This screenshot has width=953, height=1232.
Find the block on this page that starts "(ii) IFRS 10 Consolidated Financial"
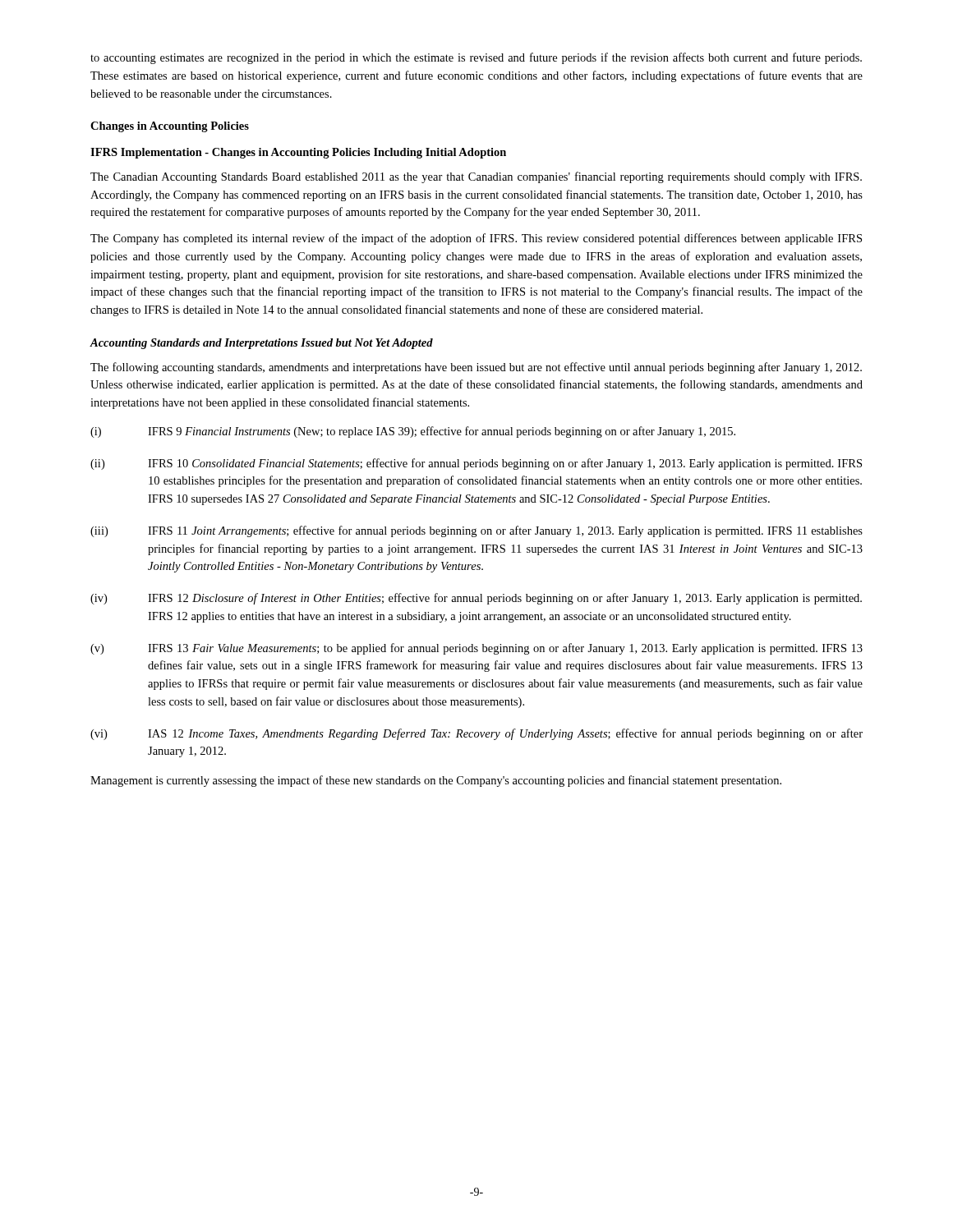pos(476,483)
